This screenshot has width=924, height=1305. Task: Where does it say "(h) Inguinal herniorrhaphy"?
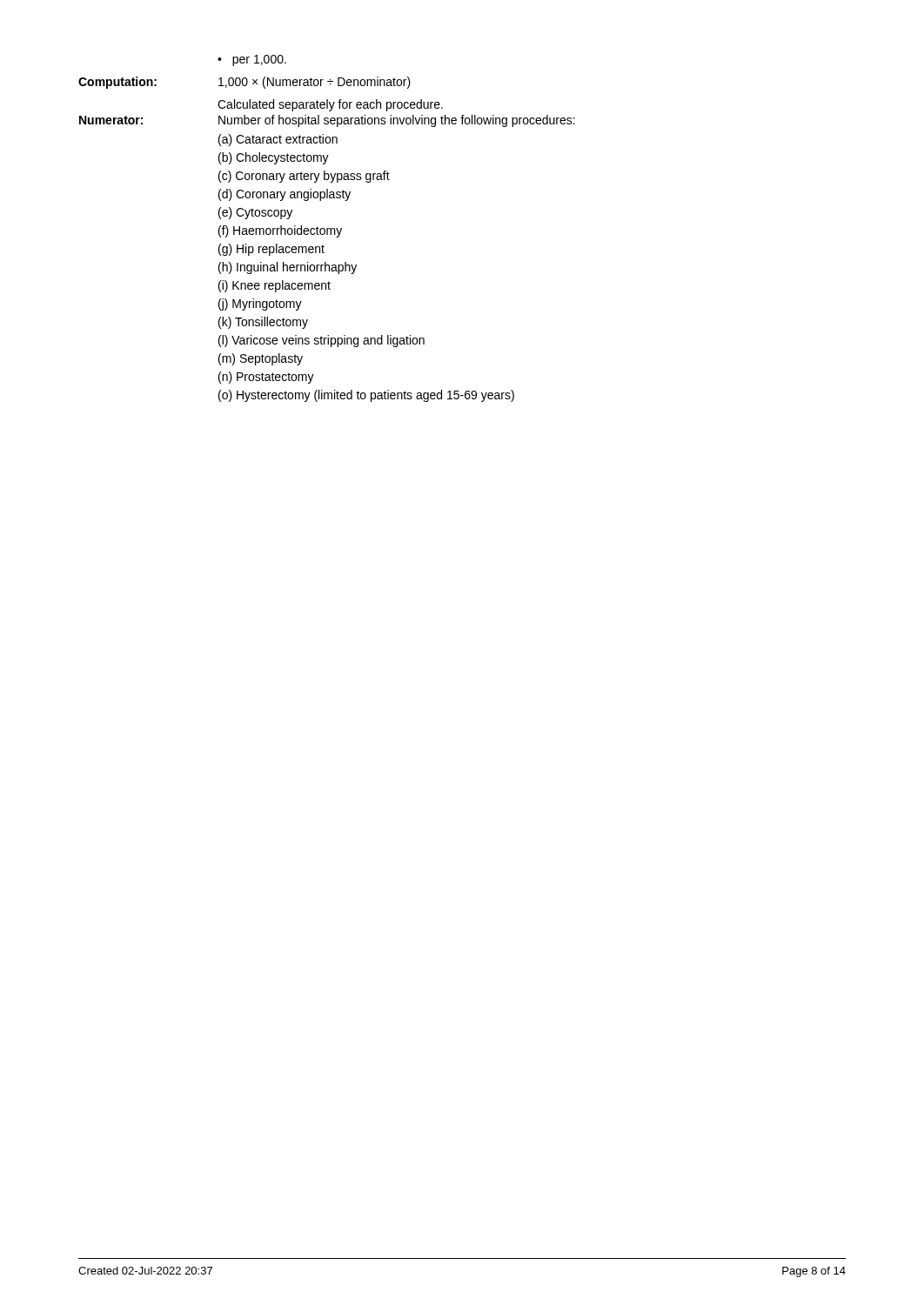[288, 268]
